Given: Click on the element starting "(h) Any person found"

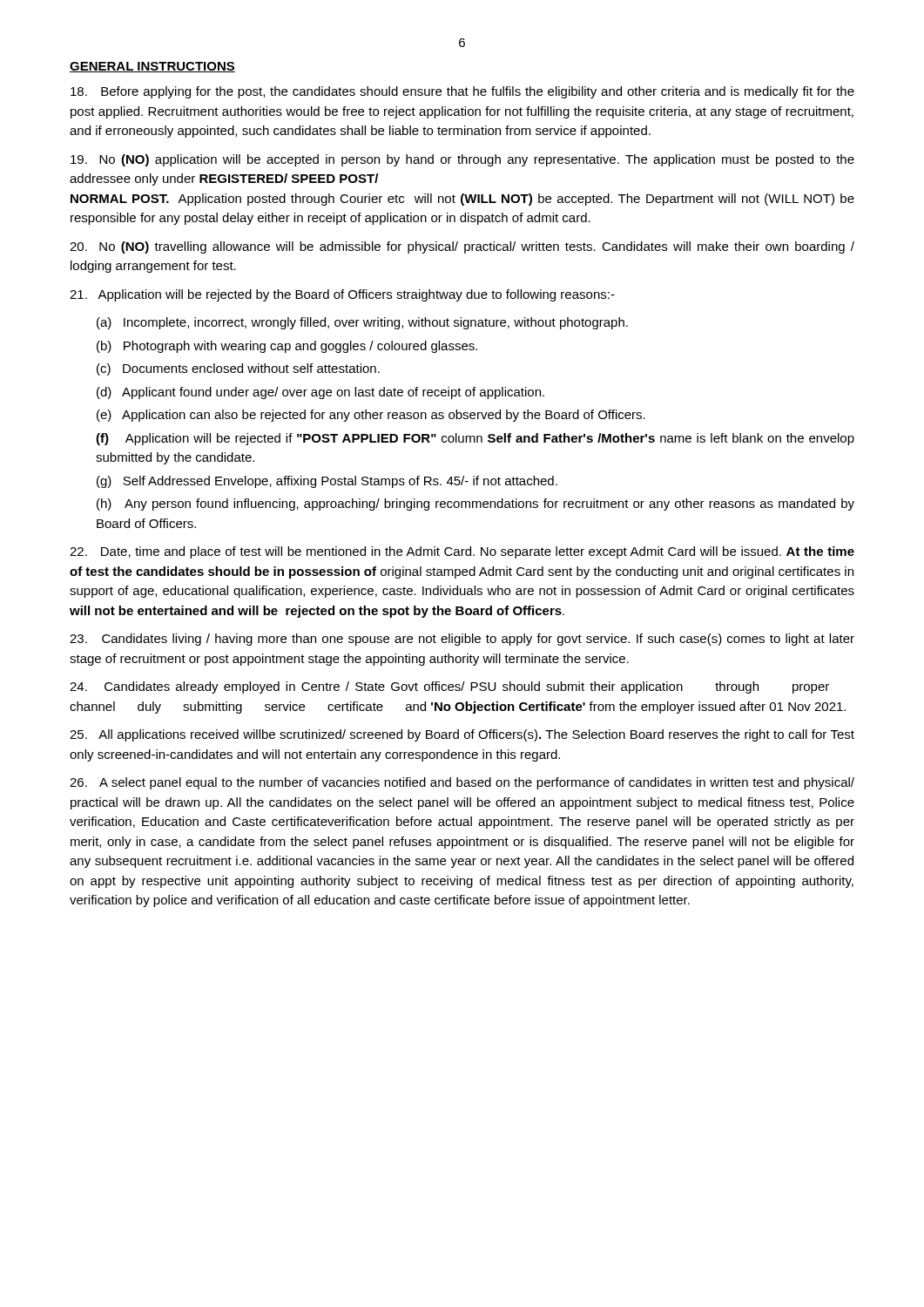Looking at the screenshot, I should [475, 513].
